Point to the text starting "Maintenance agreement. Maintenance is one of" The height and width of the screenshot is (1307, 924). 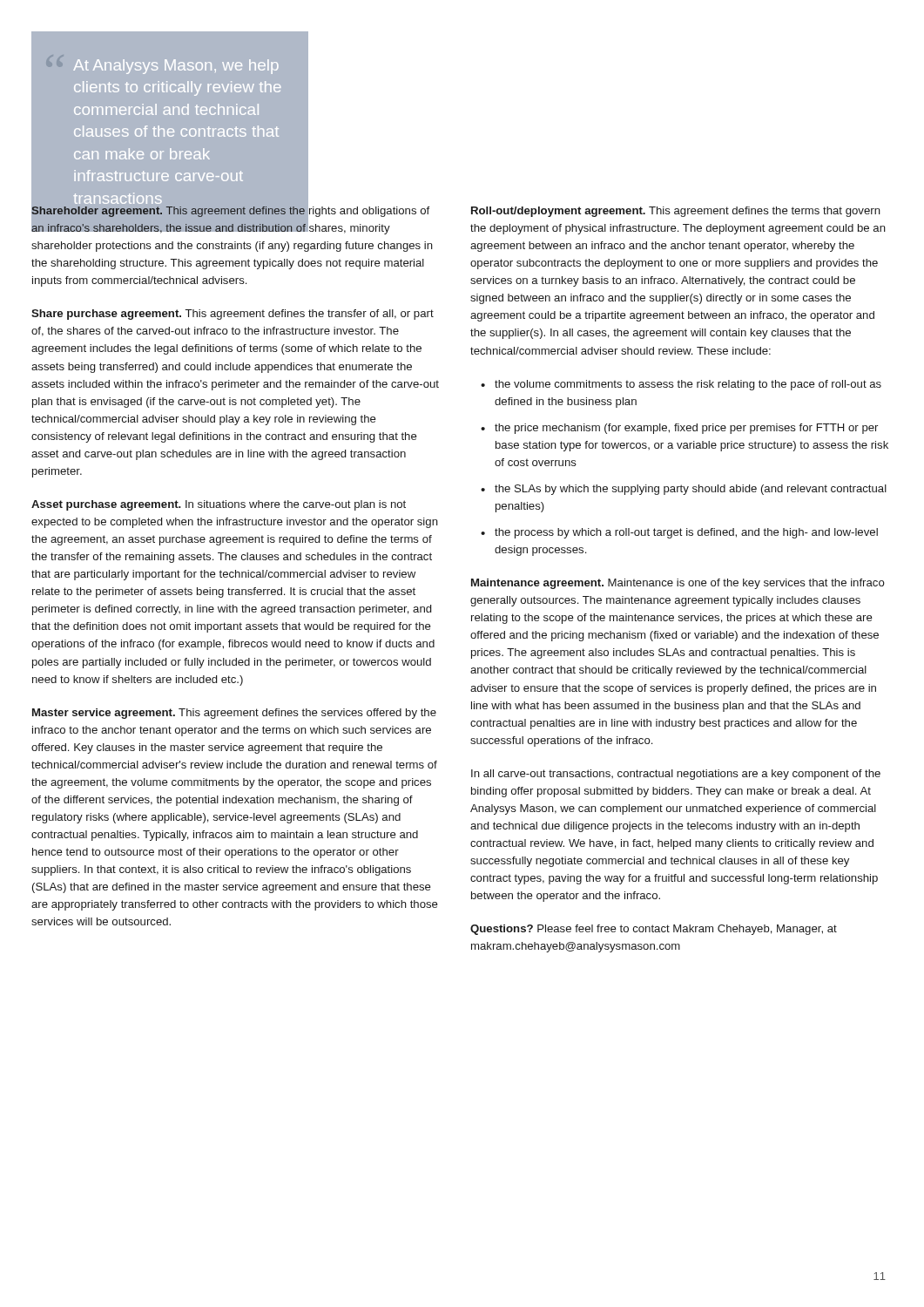tap(680, 662)
